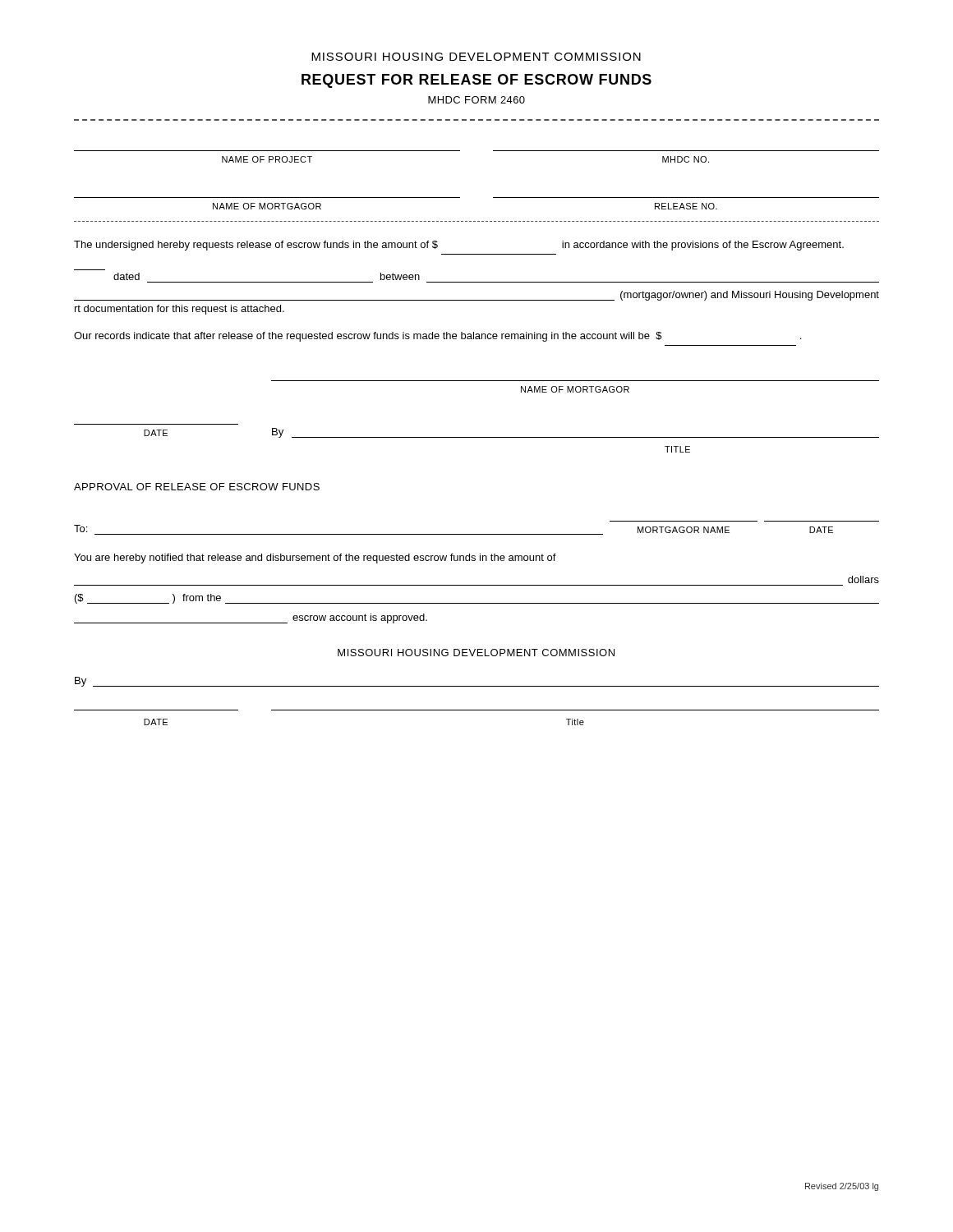This screenshot has width=953, height=1232.
Task: Navigate to the block starting "REQUEST FOR RELEASE OF ESCROW"
Action: click(x=476, y=80)
